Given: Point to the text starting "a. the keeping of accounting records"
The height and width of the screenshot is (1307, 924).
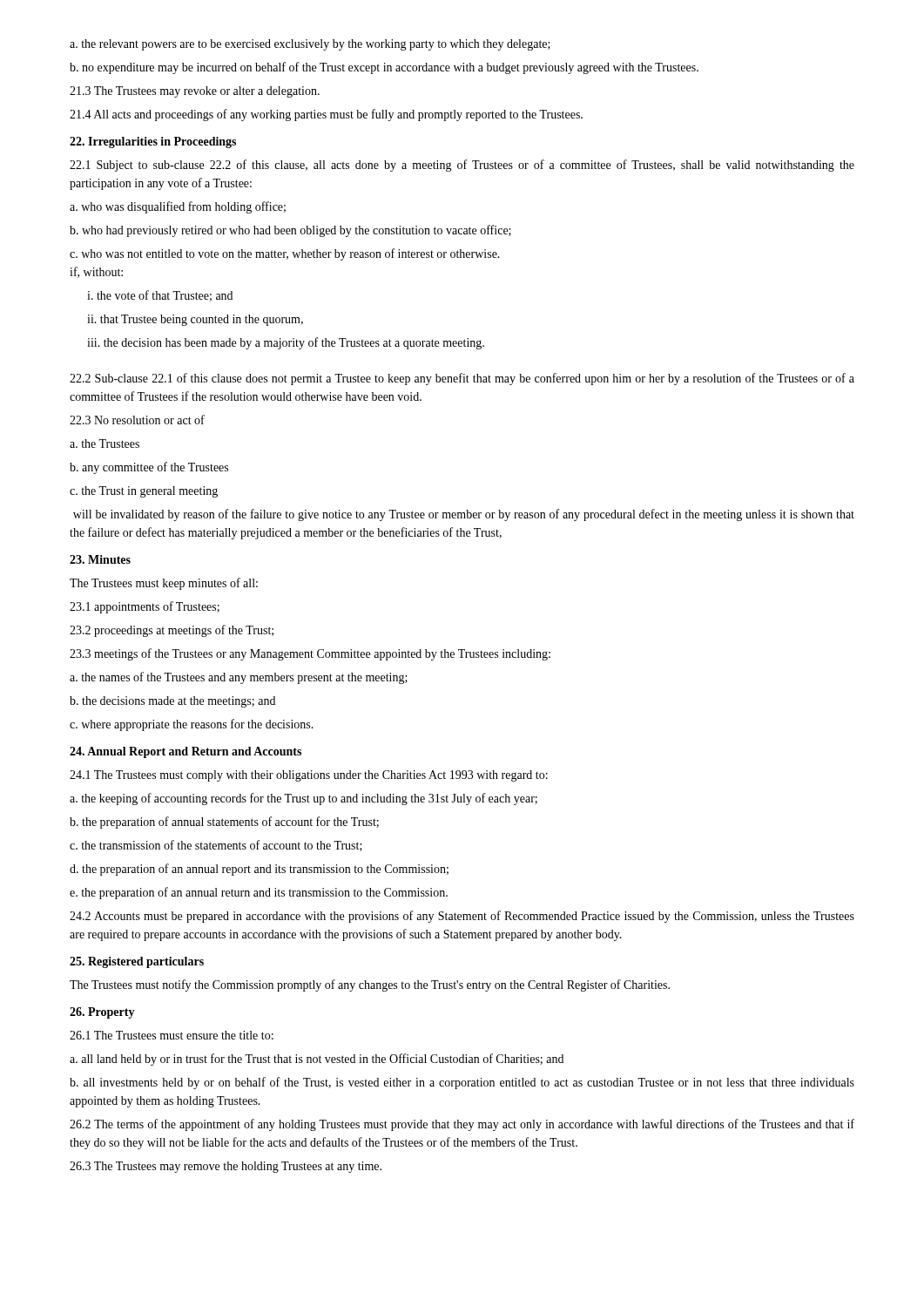Looking at the screenshot, I should point(462,799).
